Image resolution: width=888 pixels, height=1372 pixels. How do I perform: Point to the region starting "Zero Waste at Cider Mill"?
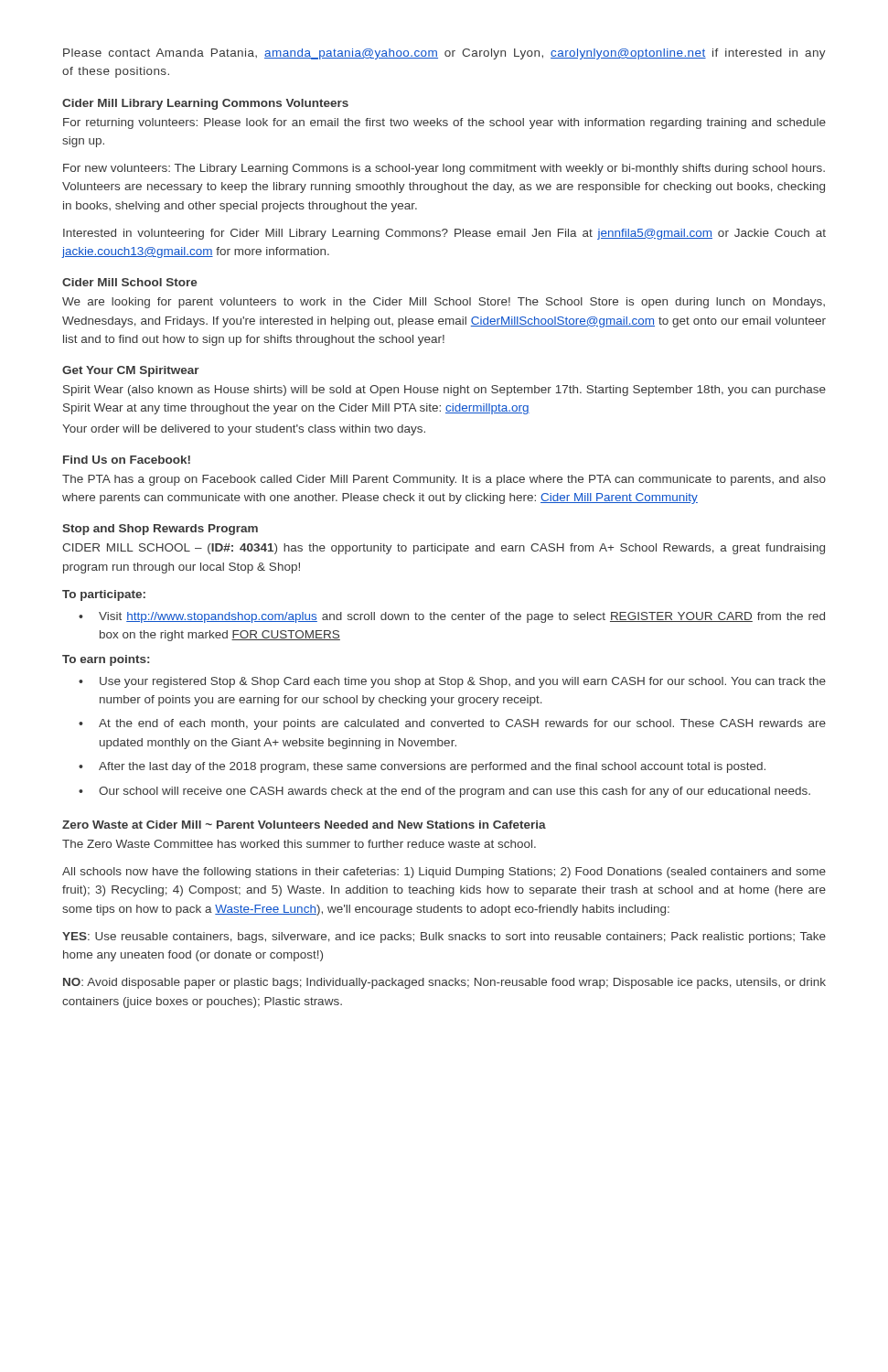point(304,824)
